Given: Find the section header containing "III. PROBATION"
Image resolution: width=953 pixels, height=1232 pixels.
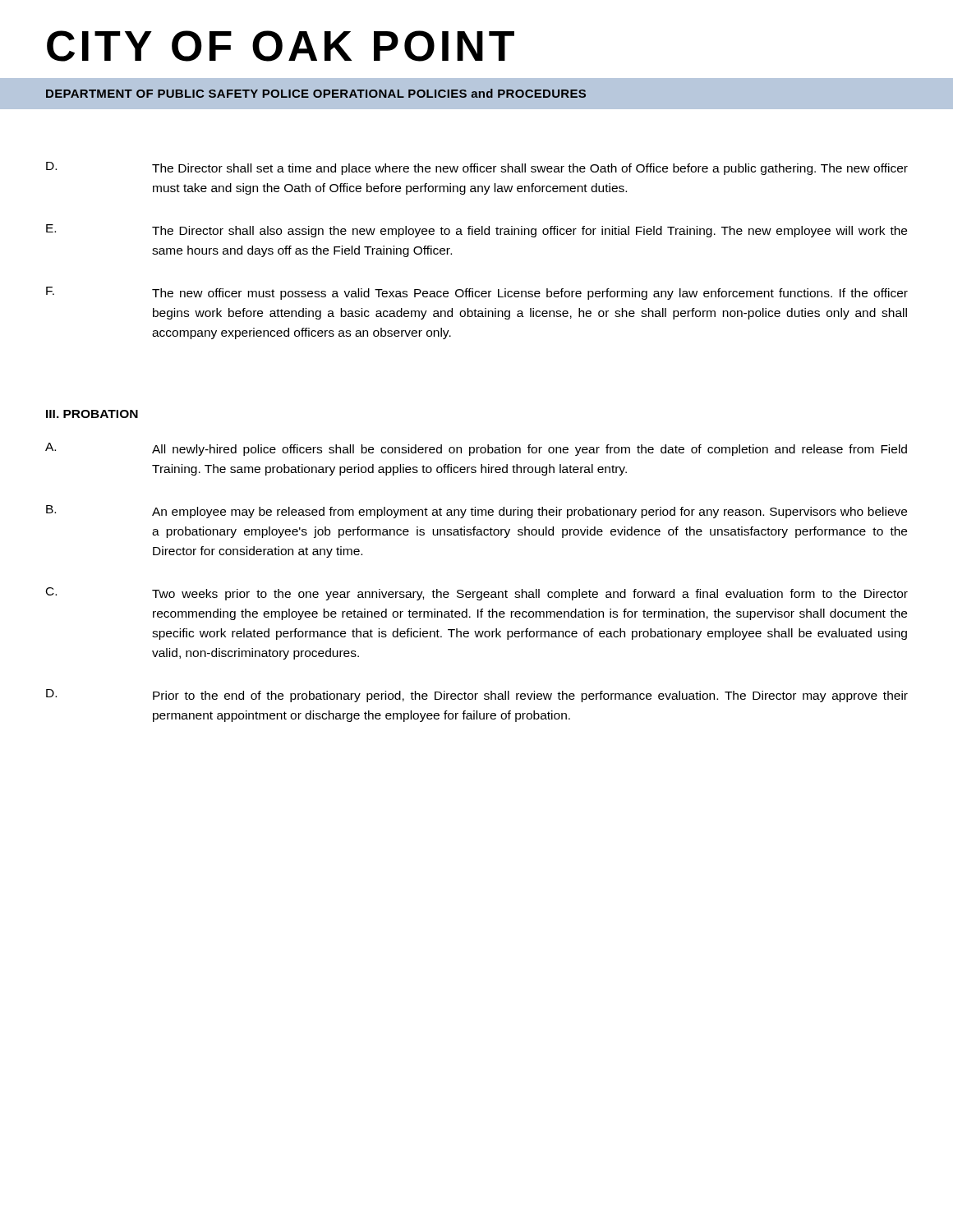Looking at the screenshot, I should (x=92, y=414).
